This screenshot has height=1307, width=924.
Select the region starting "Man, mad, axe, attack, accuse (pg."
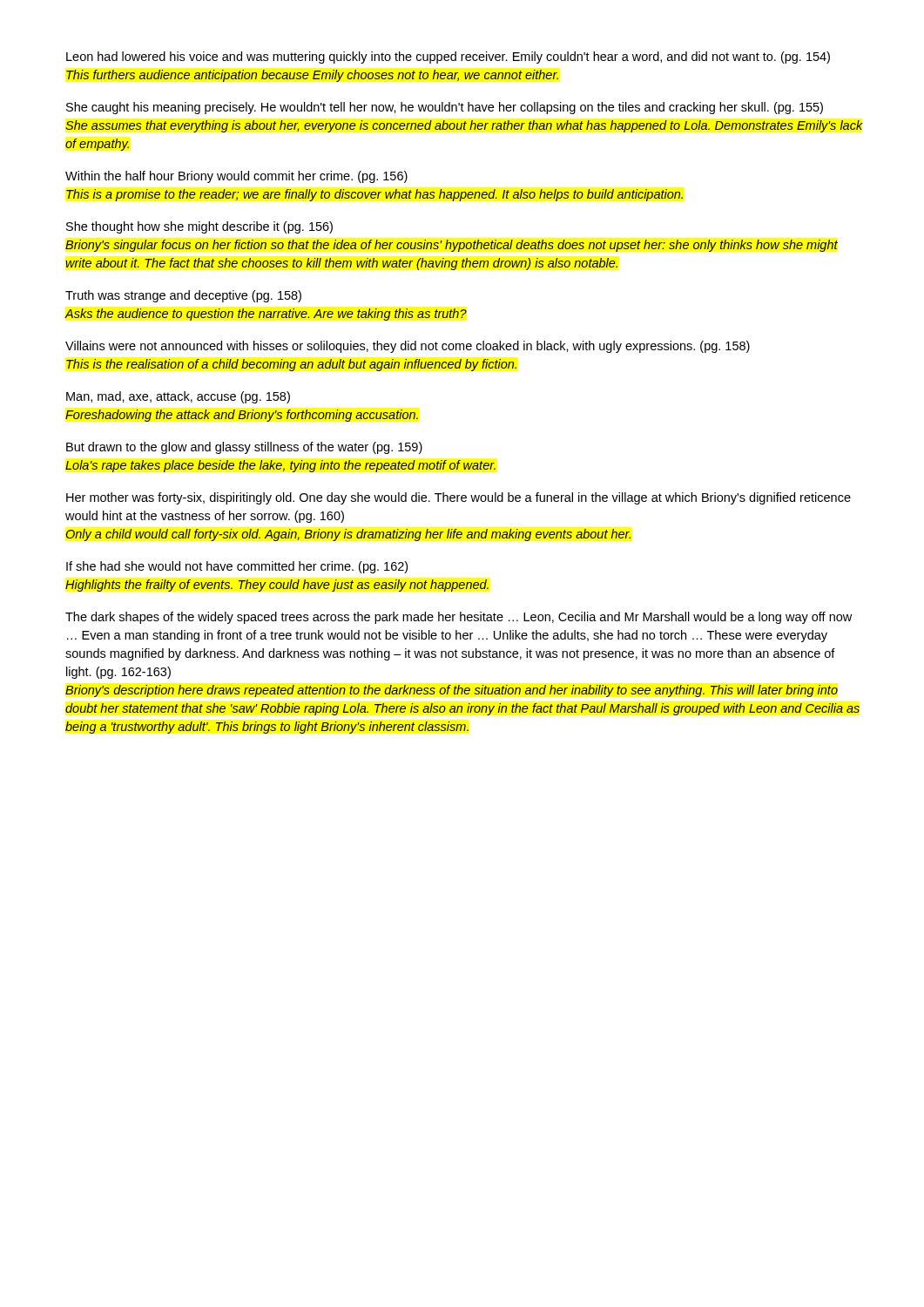coord(242,406)
